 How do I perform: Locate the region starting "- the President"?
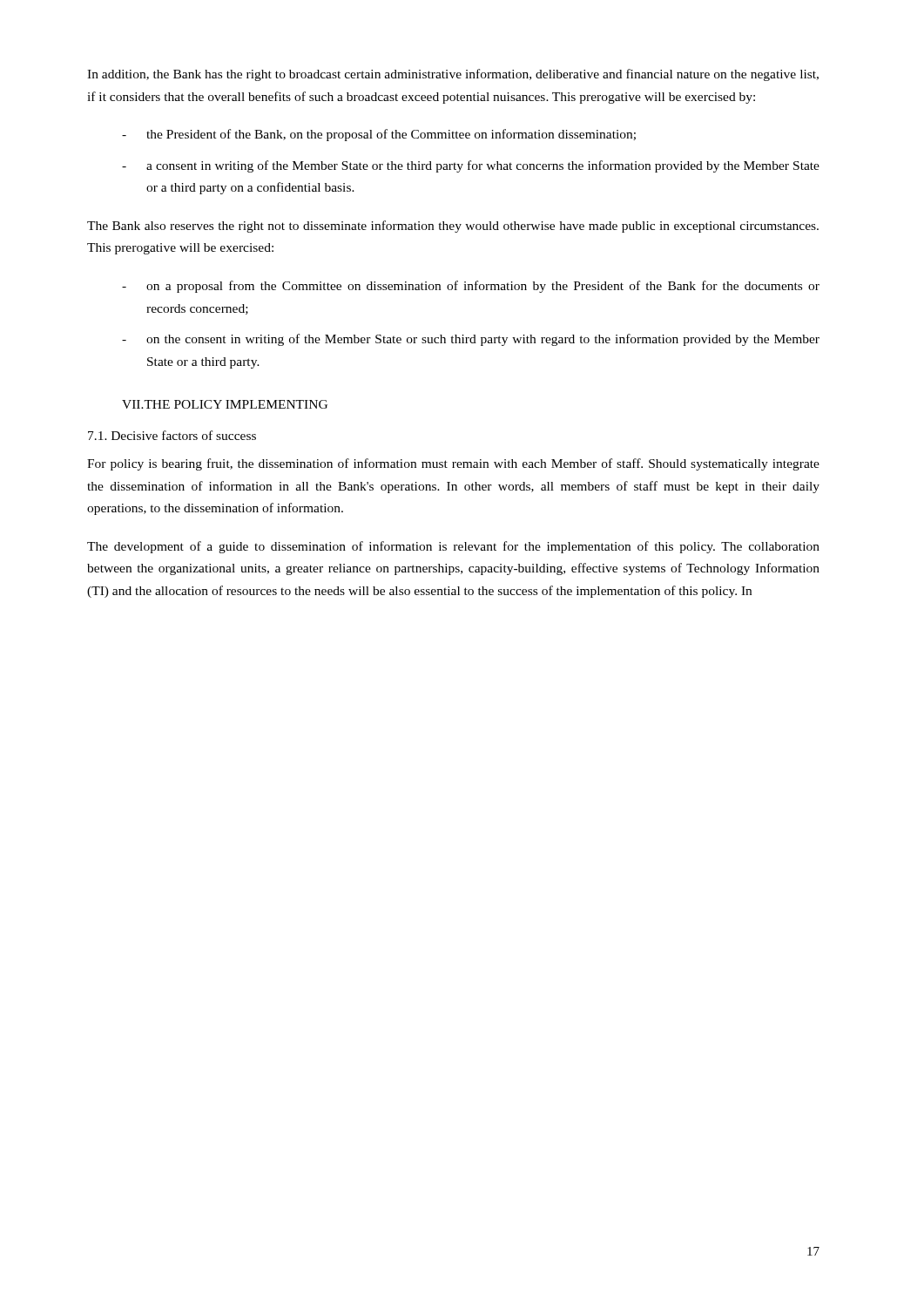click(471, 134)
